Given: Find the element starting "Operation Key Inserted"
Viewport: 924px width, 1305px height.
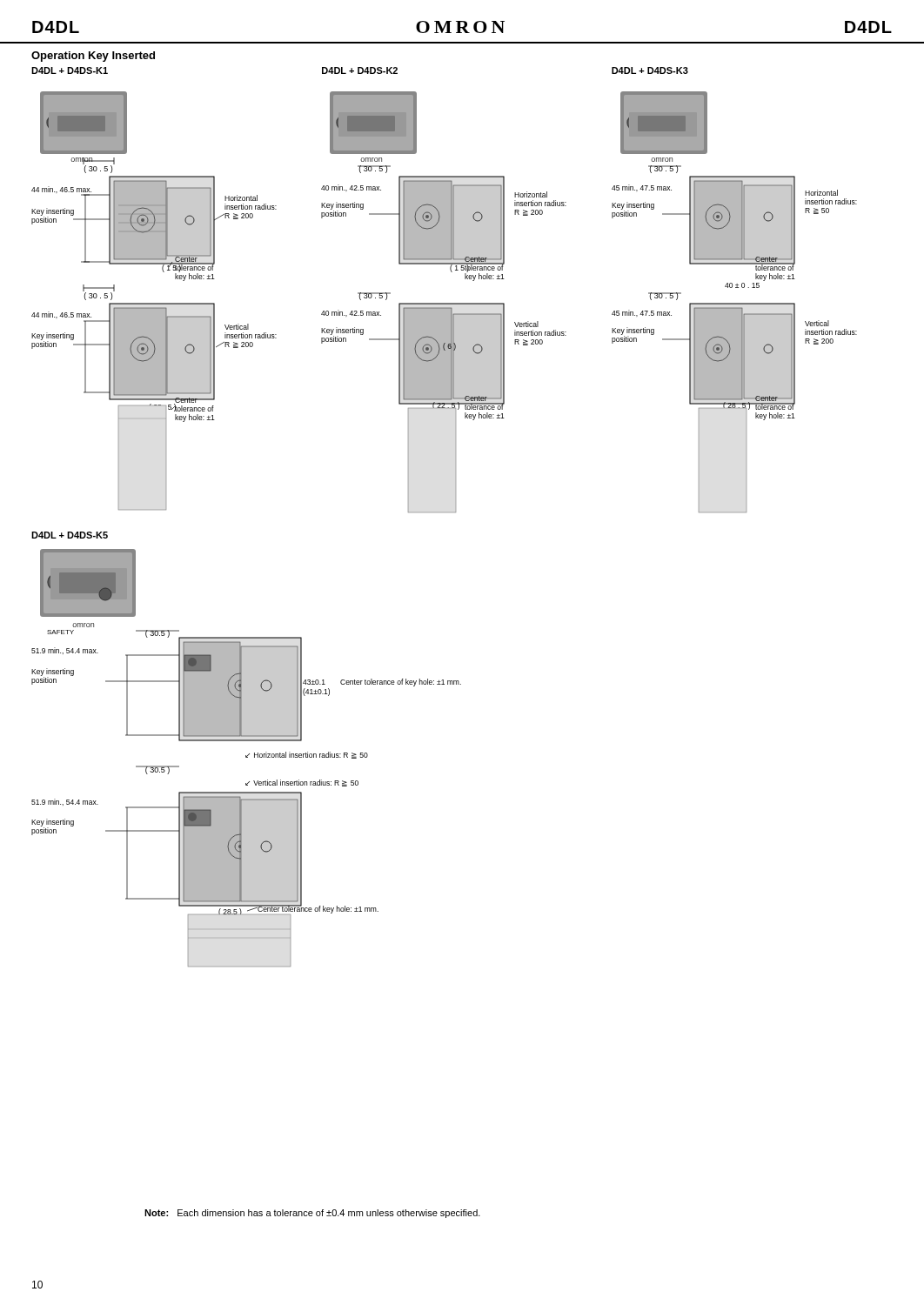Looking at the screenshot, I should [94, 55].
